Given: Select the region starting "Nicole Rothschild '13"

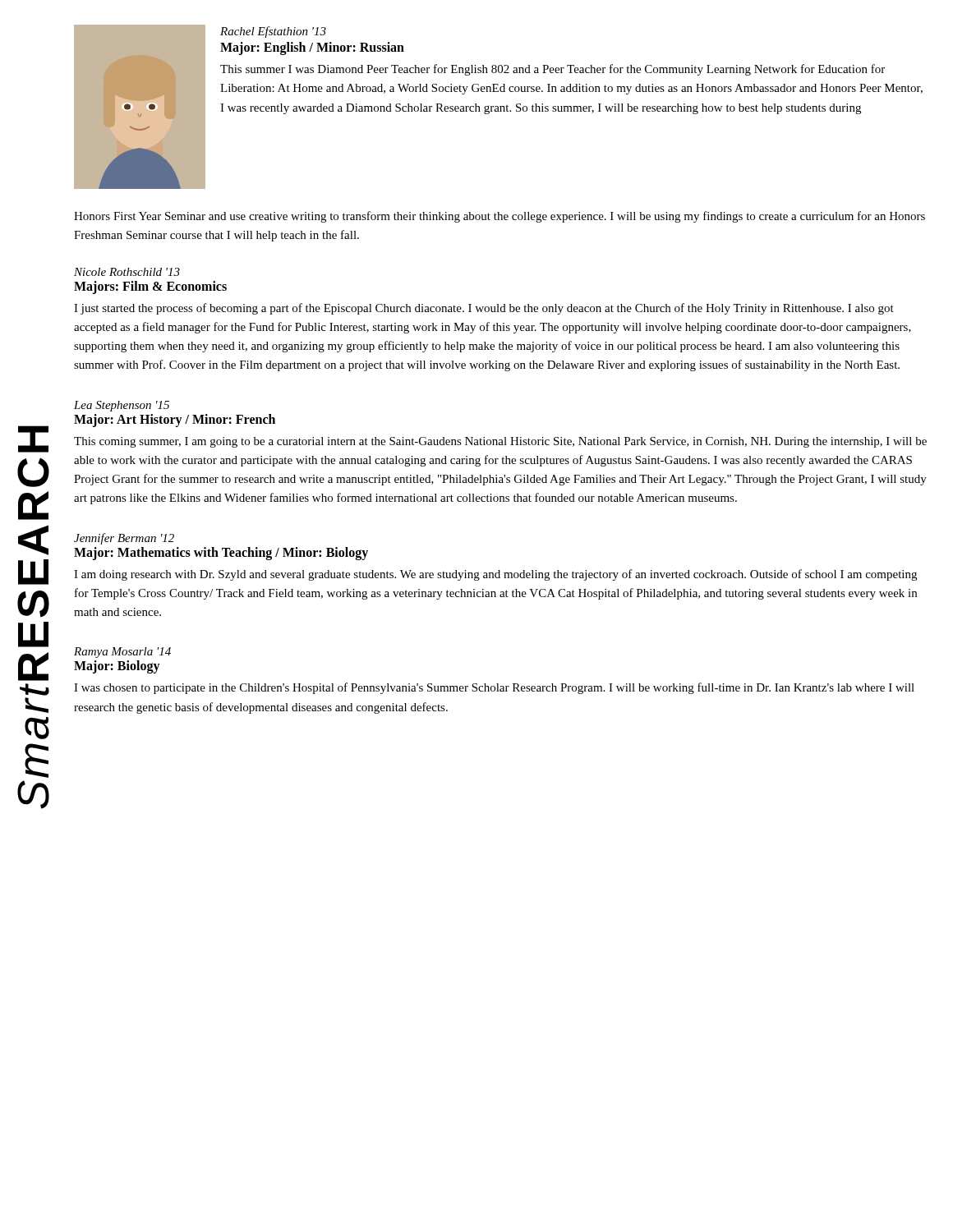Looking at the screenshot, I should (x=127, y=271).
